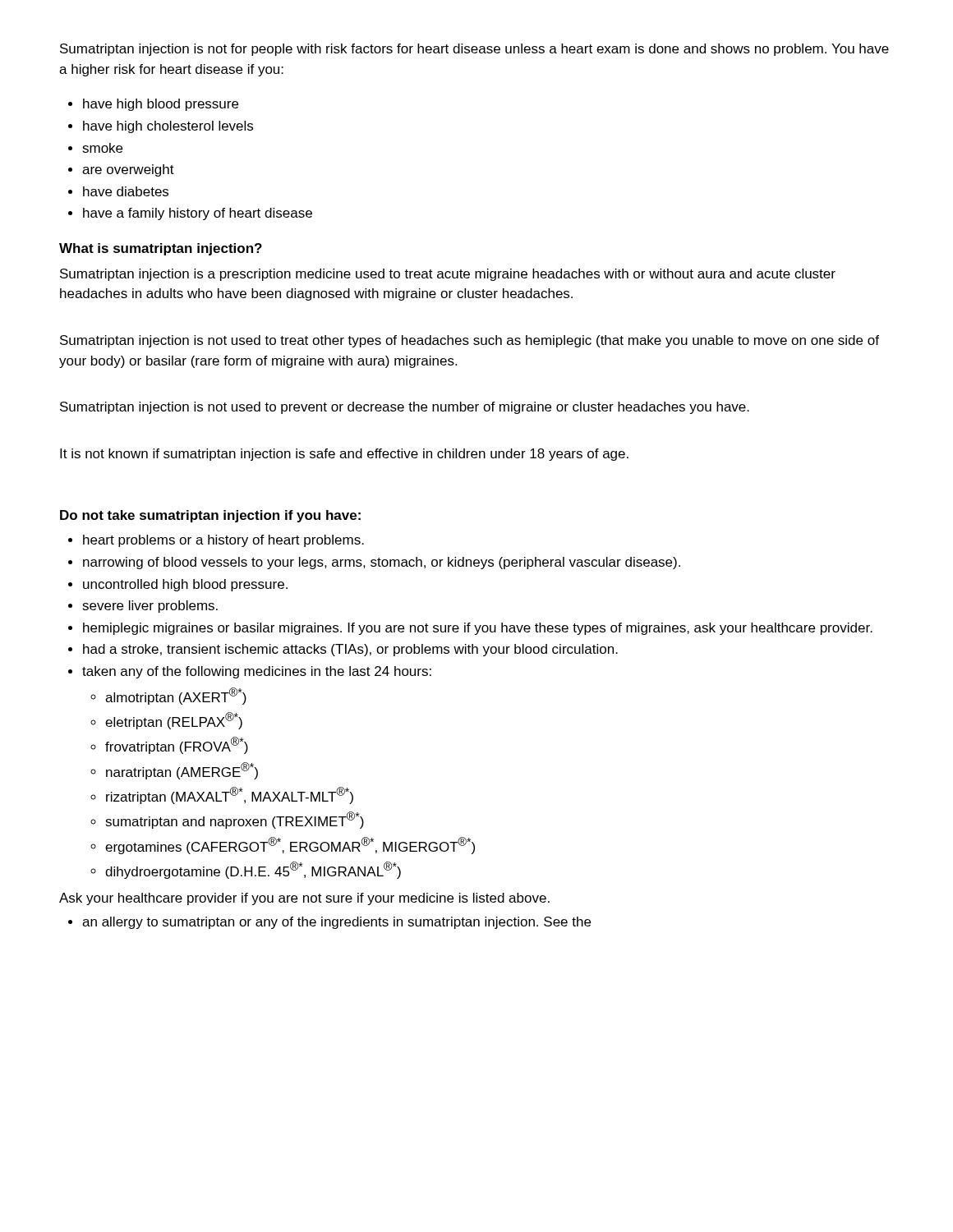
Task: Click where it says "eletriptan (RELPAX®*)"
Action: click(x=174, y=720)
